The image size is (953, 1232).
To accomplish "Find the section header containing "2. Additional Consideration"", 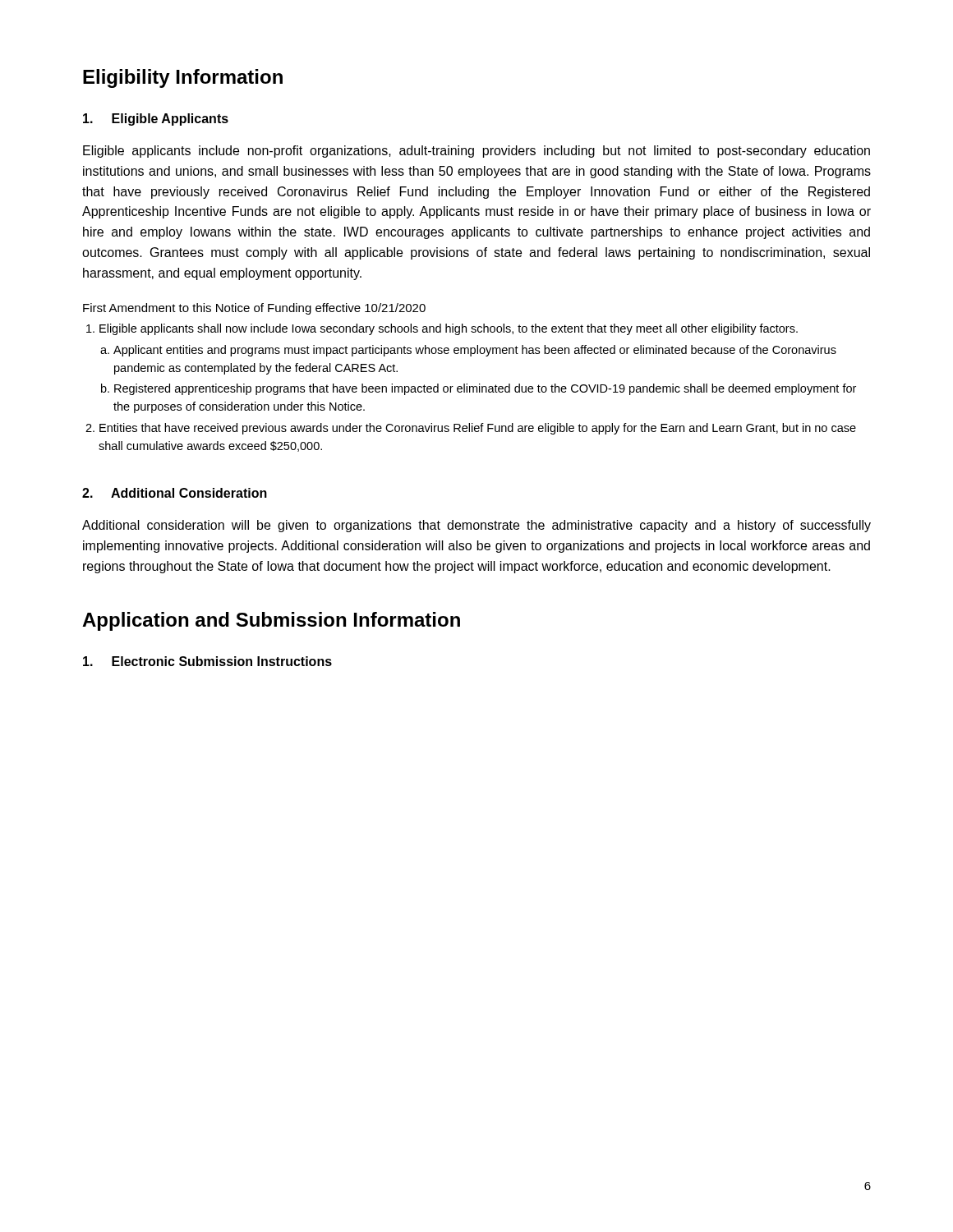I will pyautogui.click(x=175, y=493).
